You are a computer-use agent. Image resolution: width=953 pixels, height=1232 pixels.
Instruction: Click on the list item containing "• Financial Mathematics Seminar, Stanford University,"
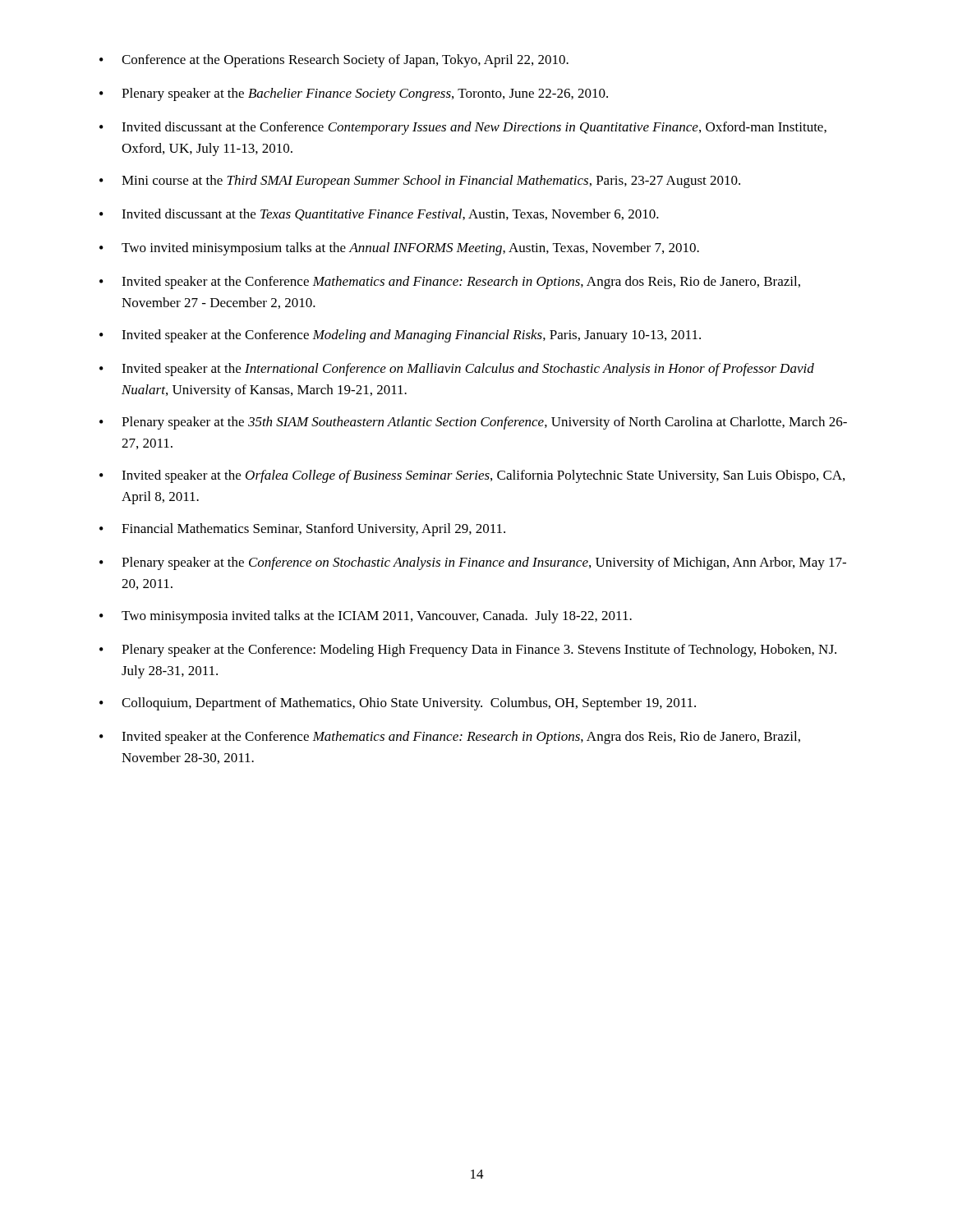[476, 529]
